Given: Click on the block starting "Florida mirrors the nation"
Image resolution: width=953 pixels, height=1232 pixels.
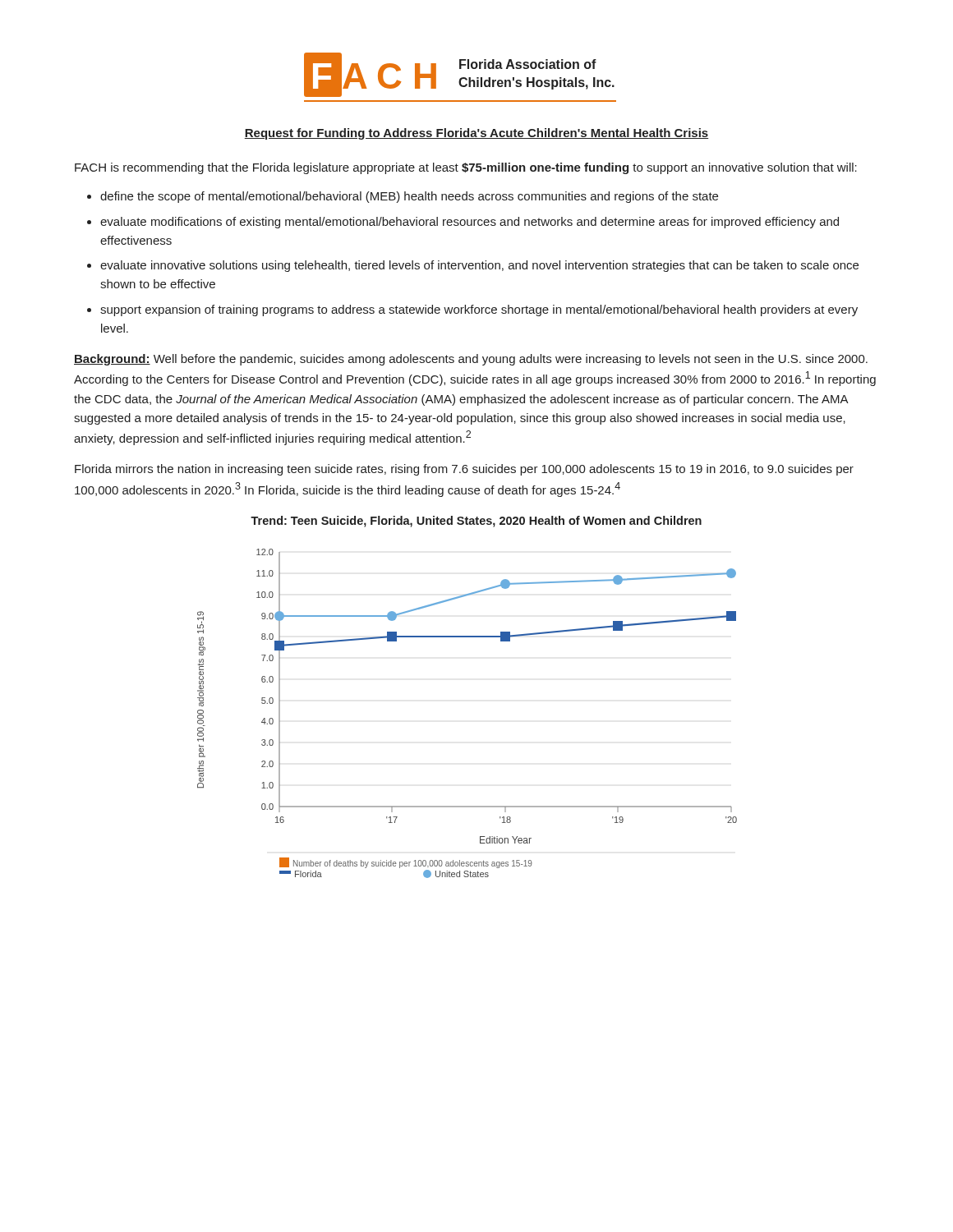Looking at the screenshot, I should [464, 479].
